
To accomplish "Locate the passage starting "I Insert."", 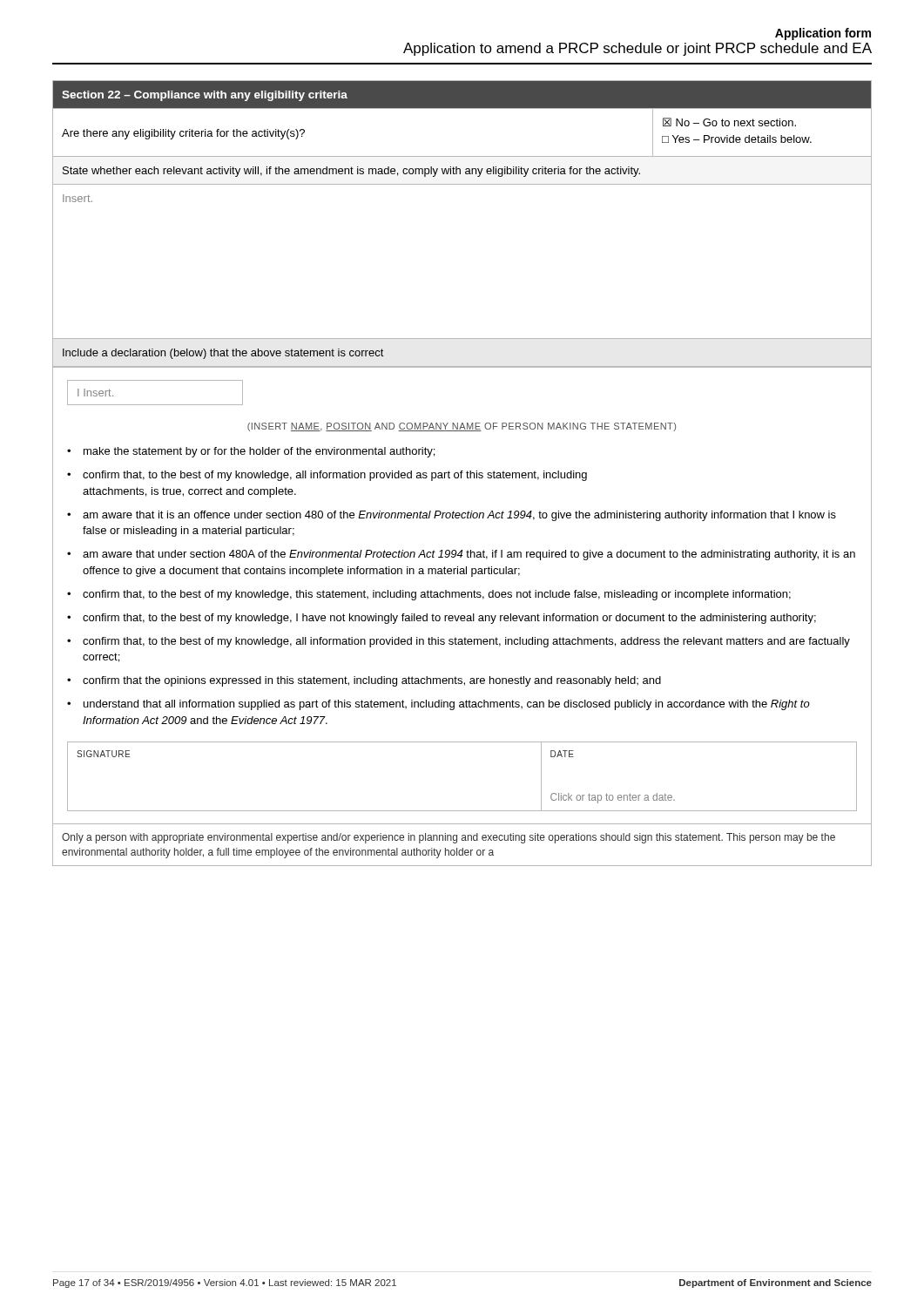I will [155, 393].
